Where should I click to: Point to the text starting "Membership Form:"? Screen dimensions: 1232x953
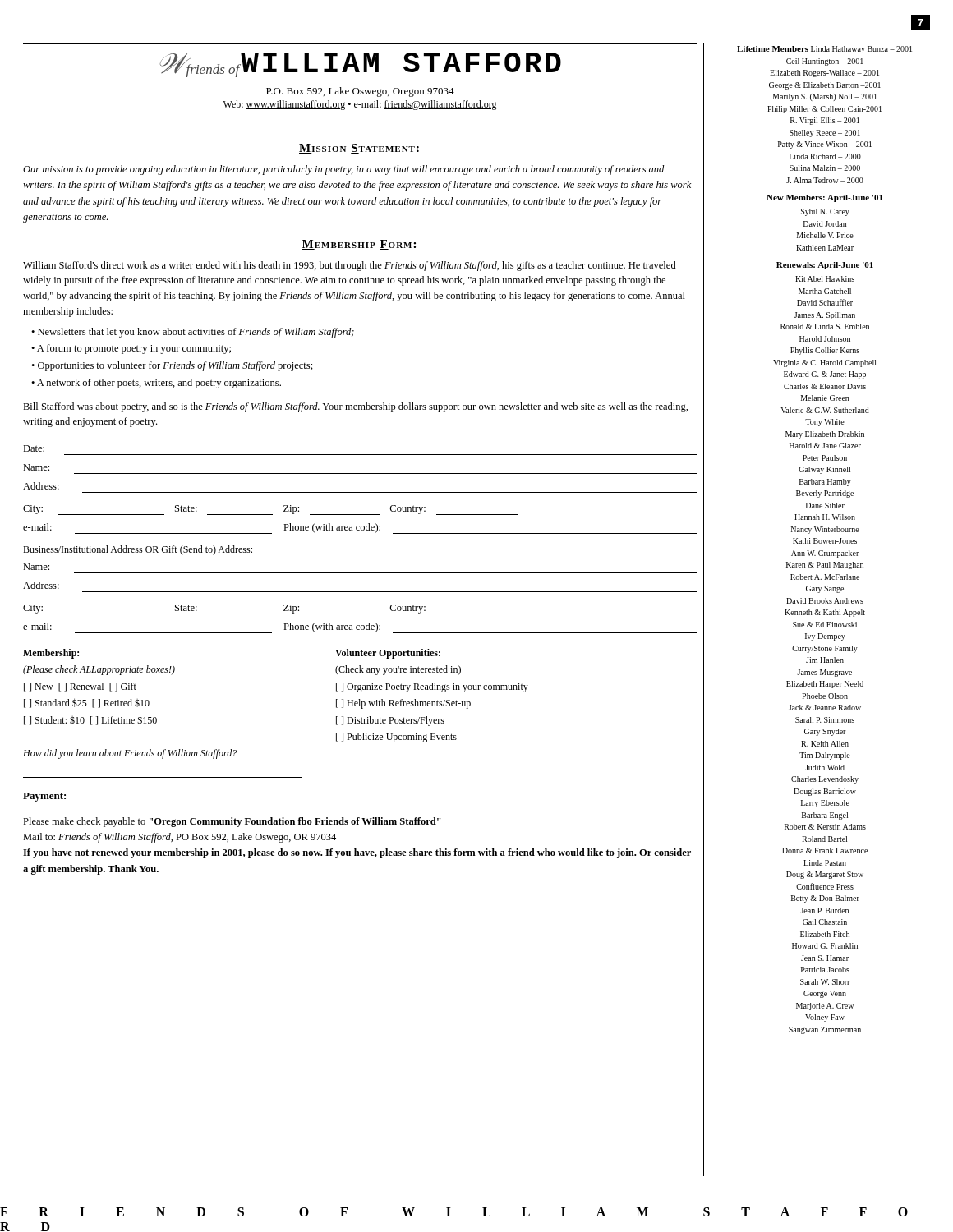tap(360, 244)
